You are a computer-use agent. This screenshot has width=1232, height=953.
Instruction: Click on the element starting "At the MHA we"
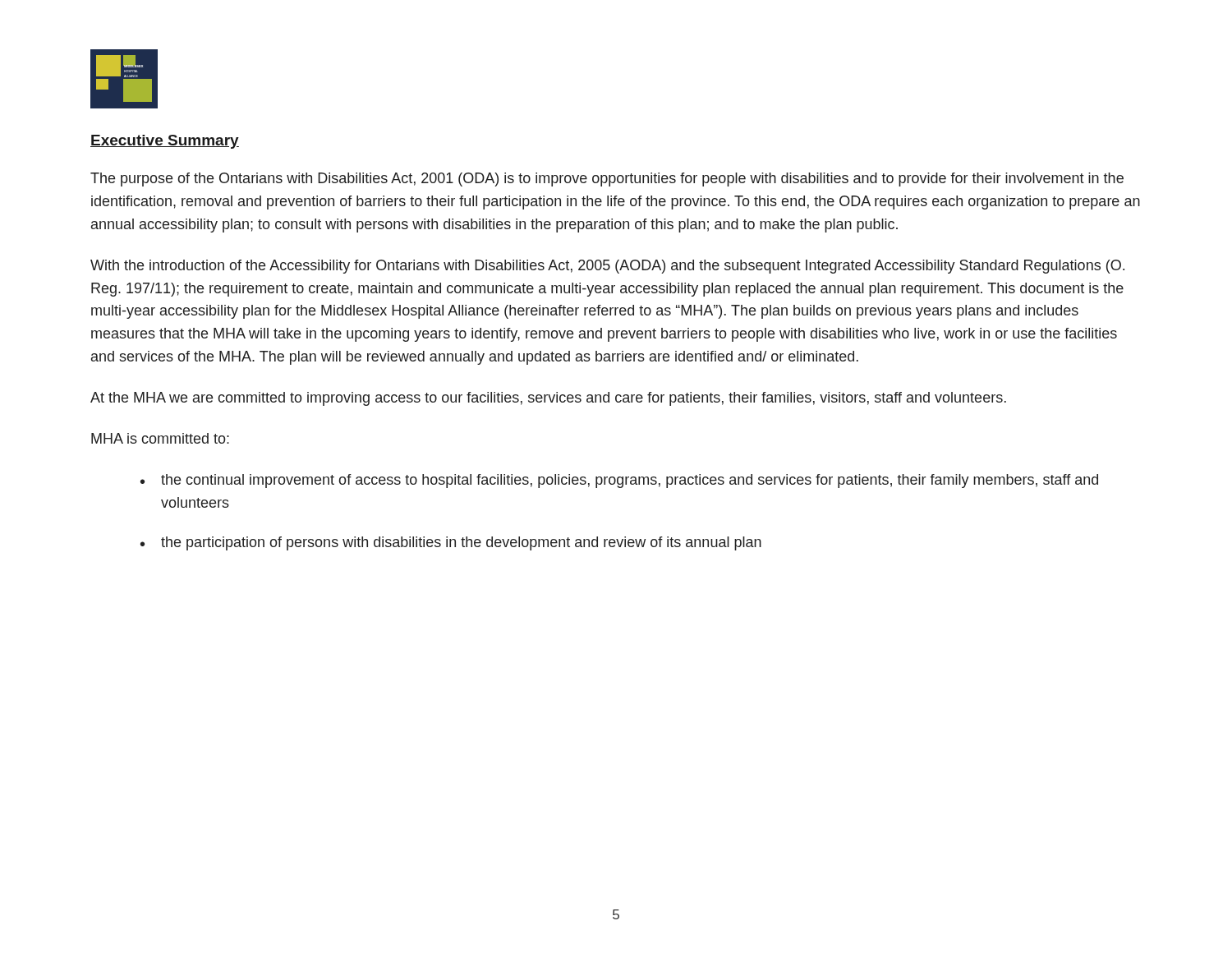click(549, 398)
